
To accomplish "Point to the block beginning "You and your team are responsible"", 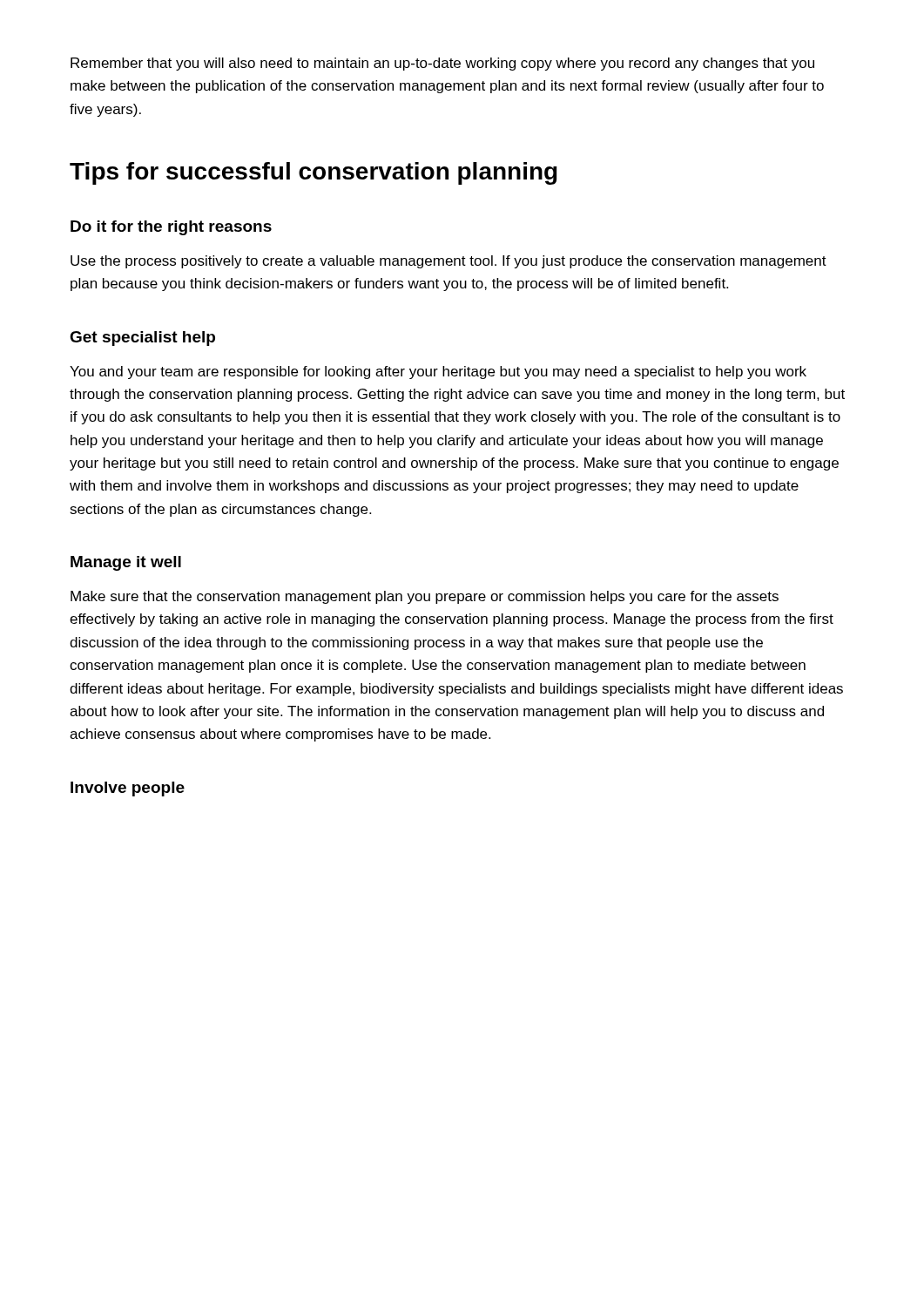I will 457,440.
